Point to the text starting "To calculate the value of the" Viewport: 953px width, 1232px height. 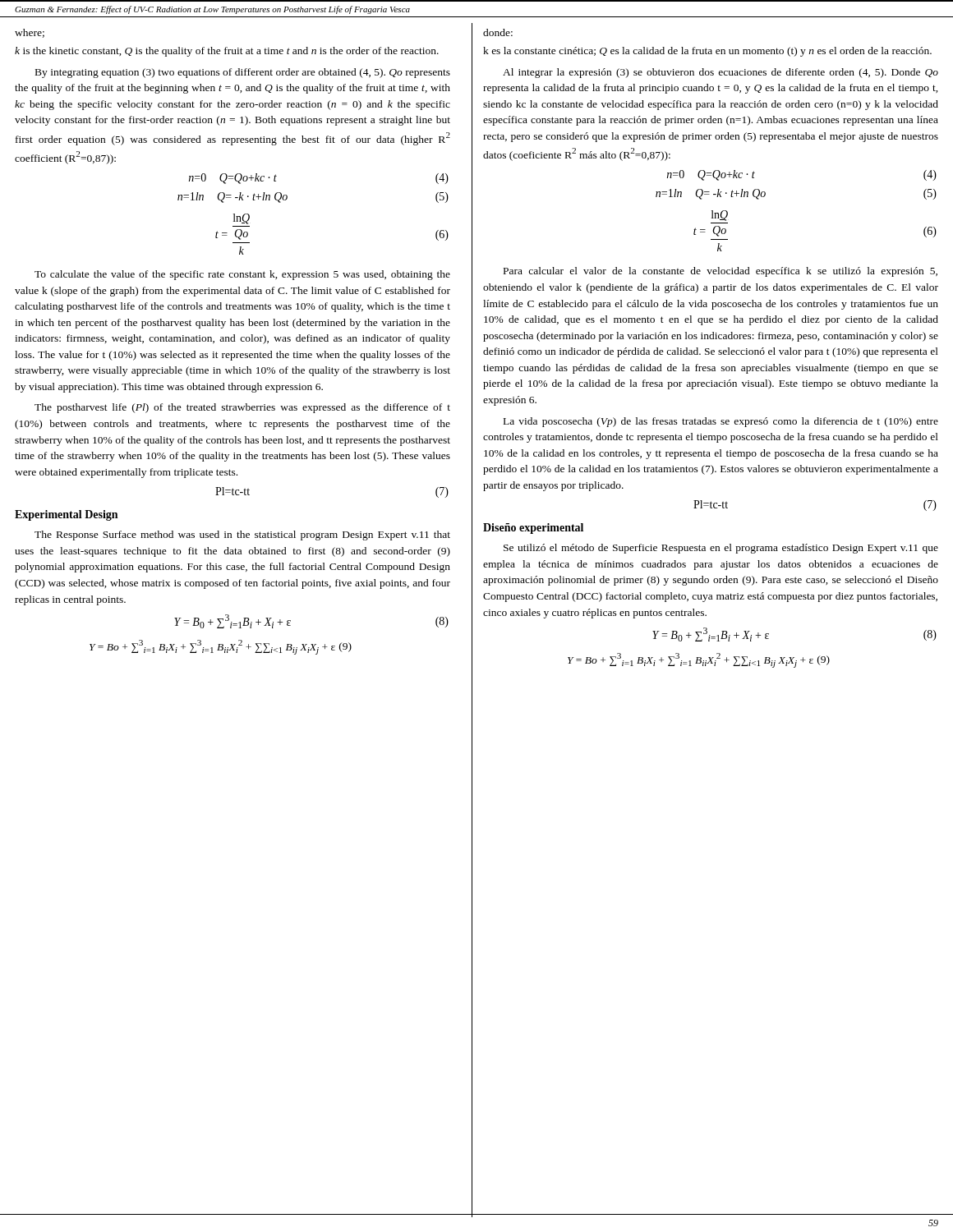tap(232, 330)
